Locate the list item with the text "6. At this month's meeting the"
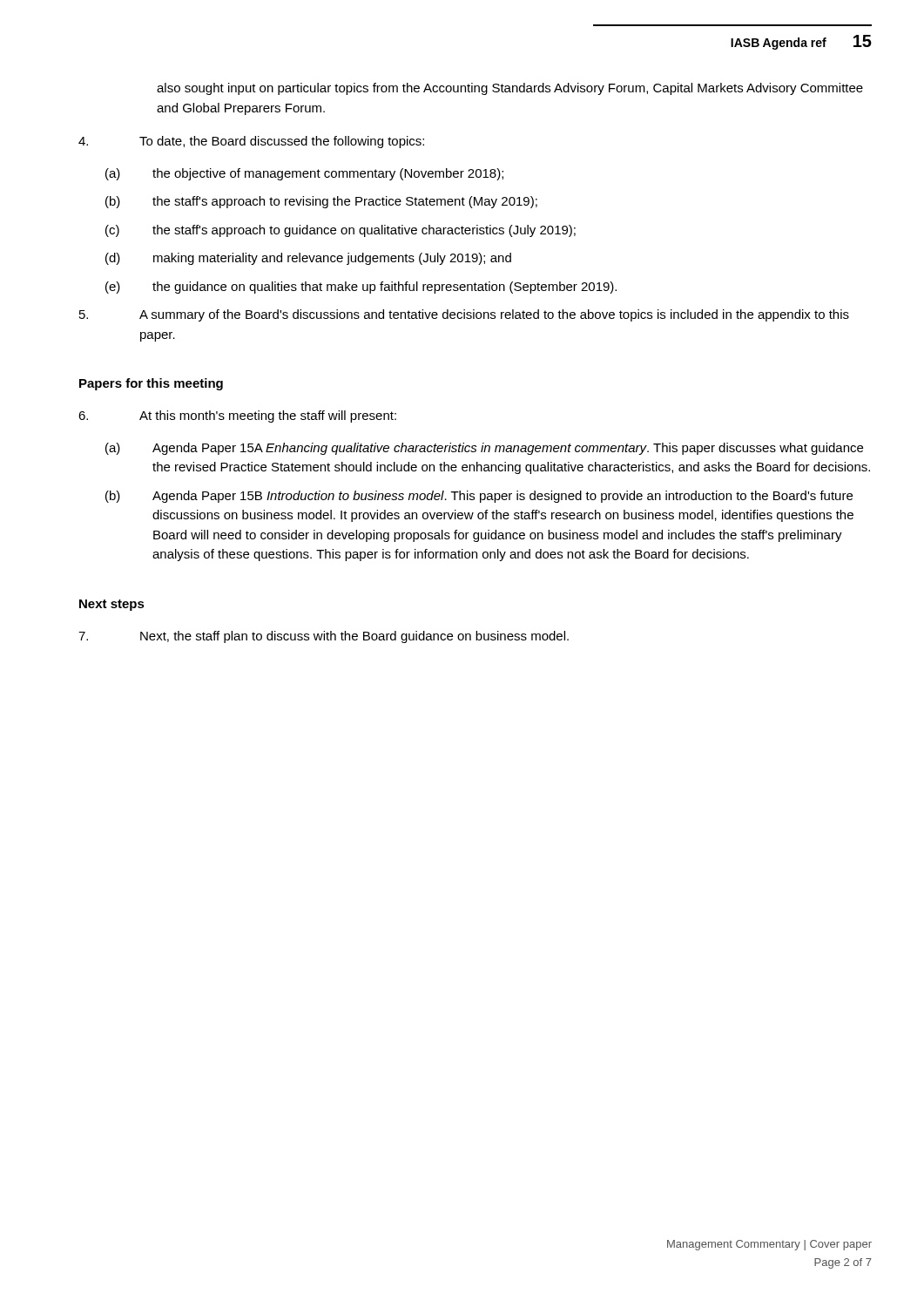Screen dimensions: 1307x924 tap(237, 416)
